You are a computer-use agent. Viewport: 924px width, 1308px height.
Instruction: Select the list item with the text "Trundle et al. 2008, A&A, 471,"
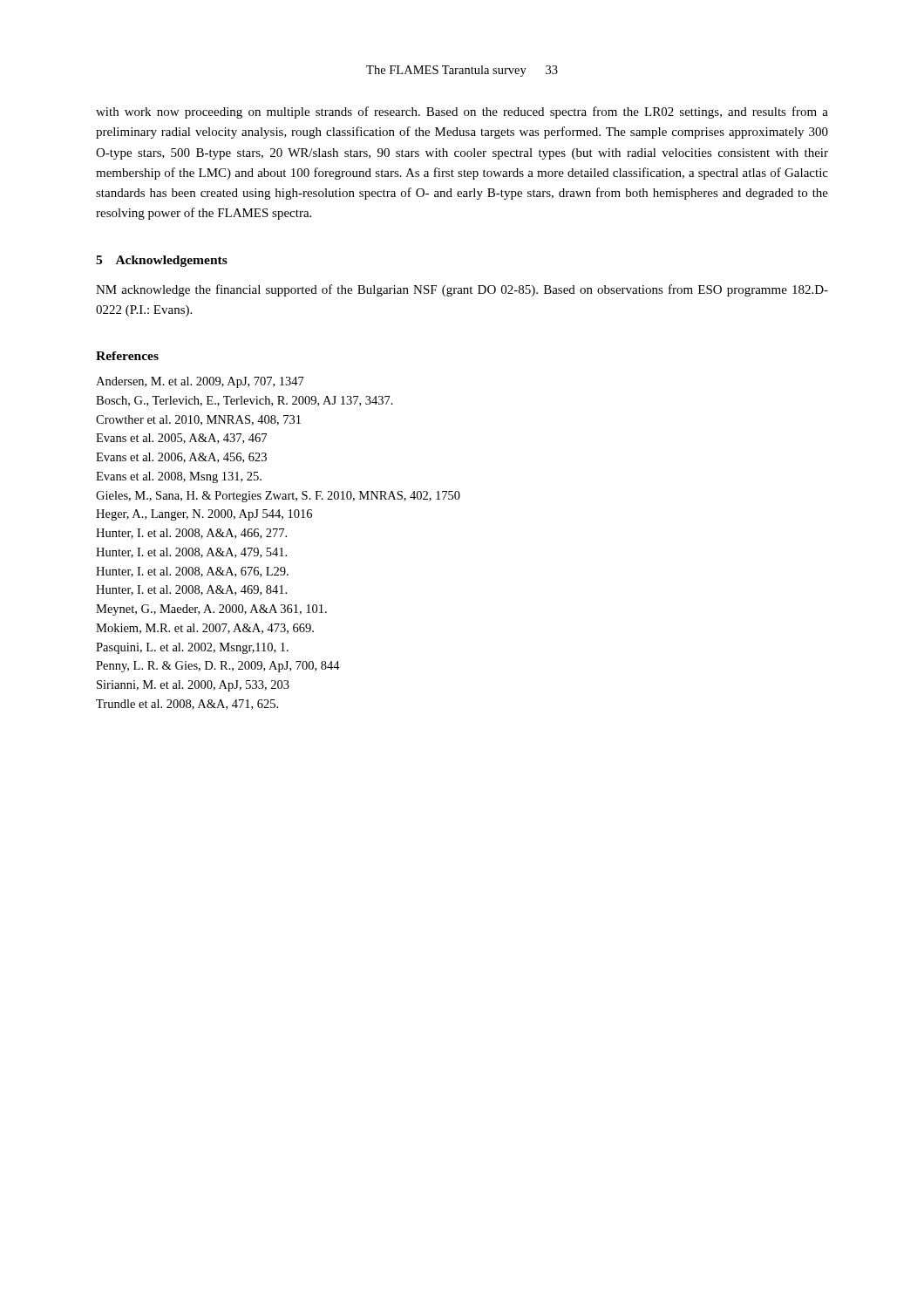pyautogui.click(x=187, y=704)
